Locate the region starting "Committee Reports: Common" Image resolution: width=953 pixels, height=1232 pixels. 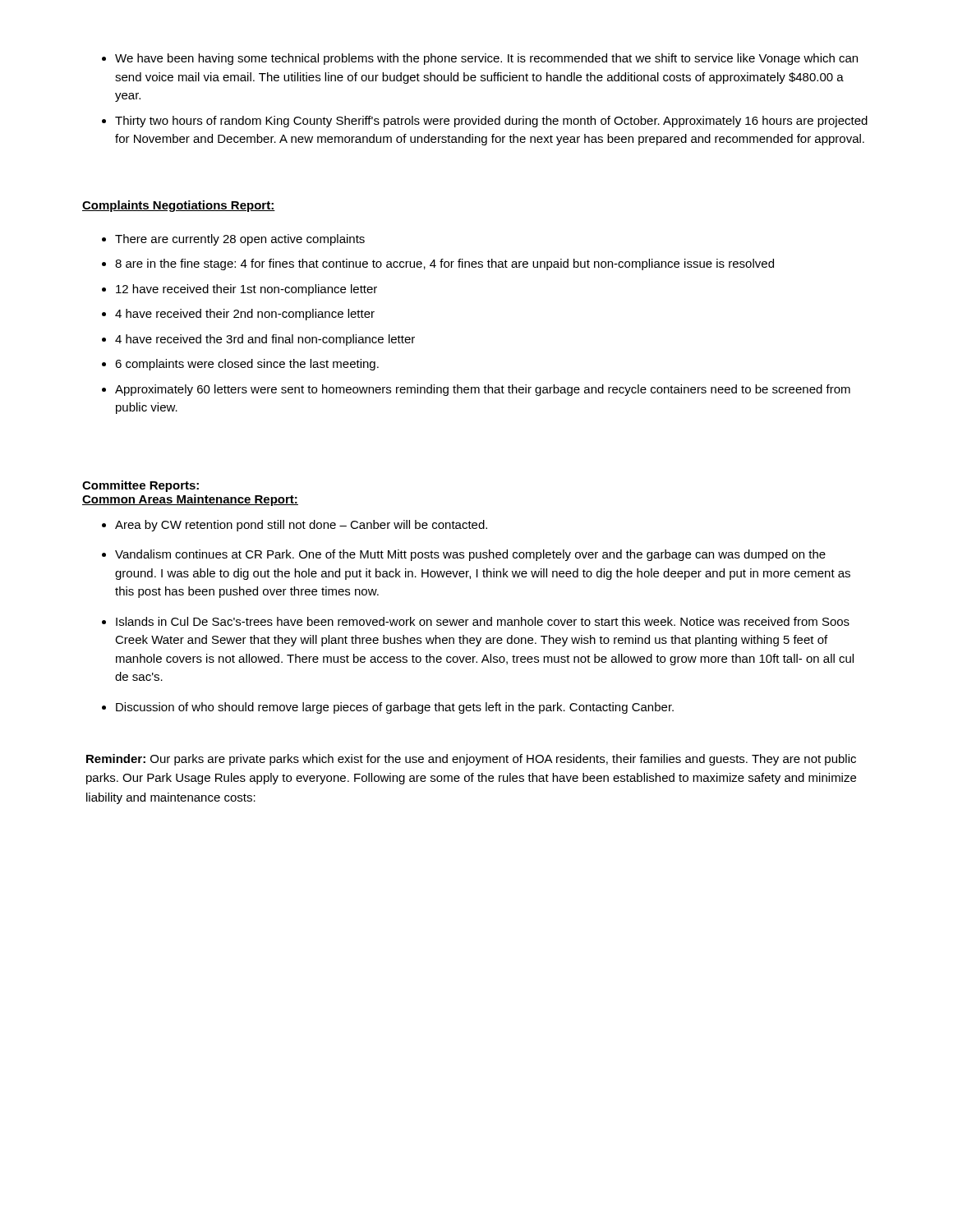pyautogui.click(x=190, y=492)
